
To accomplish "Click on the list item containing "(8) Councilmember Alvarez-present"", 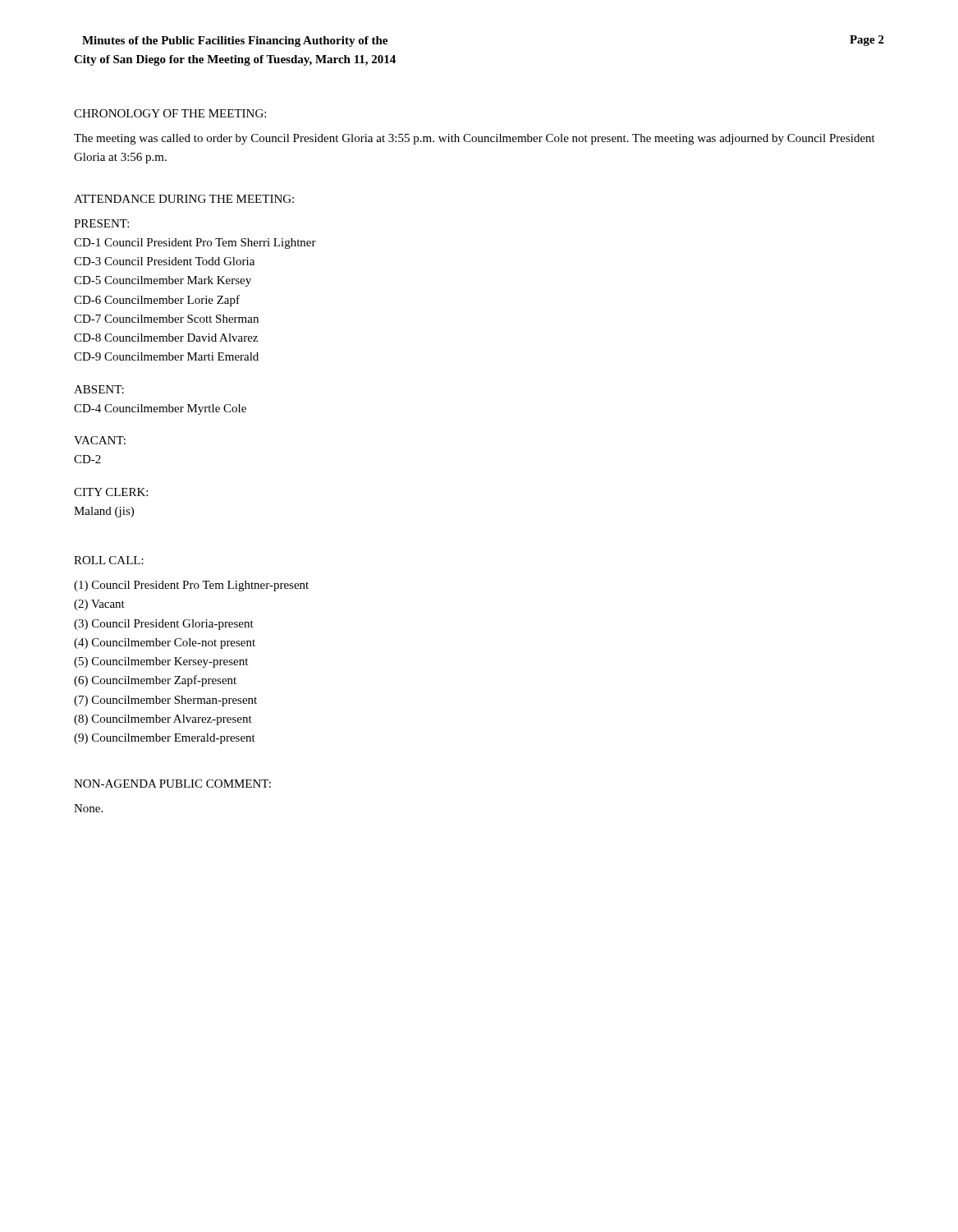I will (x=163, y=718).
